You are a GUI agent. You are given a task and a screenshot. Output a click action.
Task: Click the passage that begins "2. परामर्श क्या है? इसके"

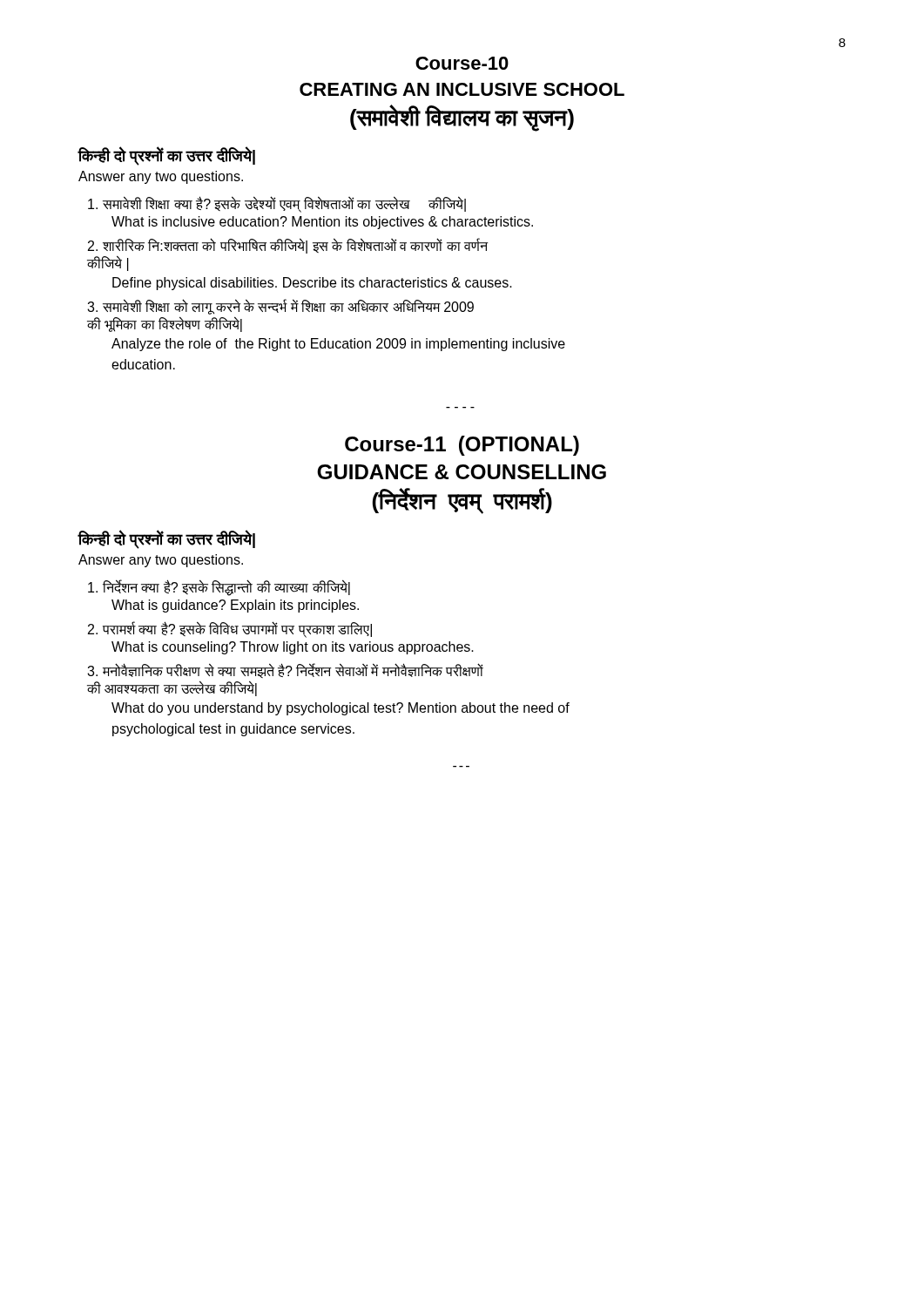coord(466,639)
